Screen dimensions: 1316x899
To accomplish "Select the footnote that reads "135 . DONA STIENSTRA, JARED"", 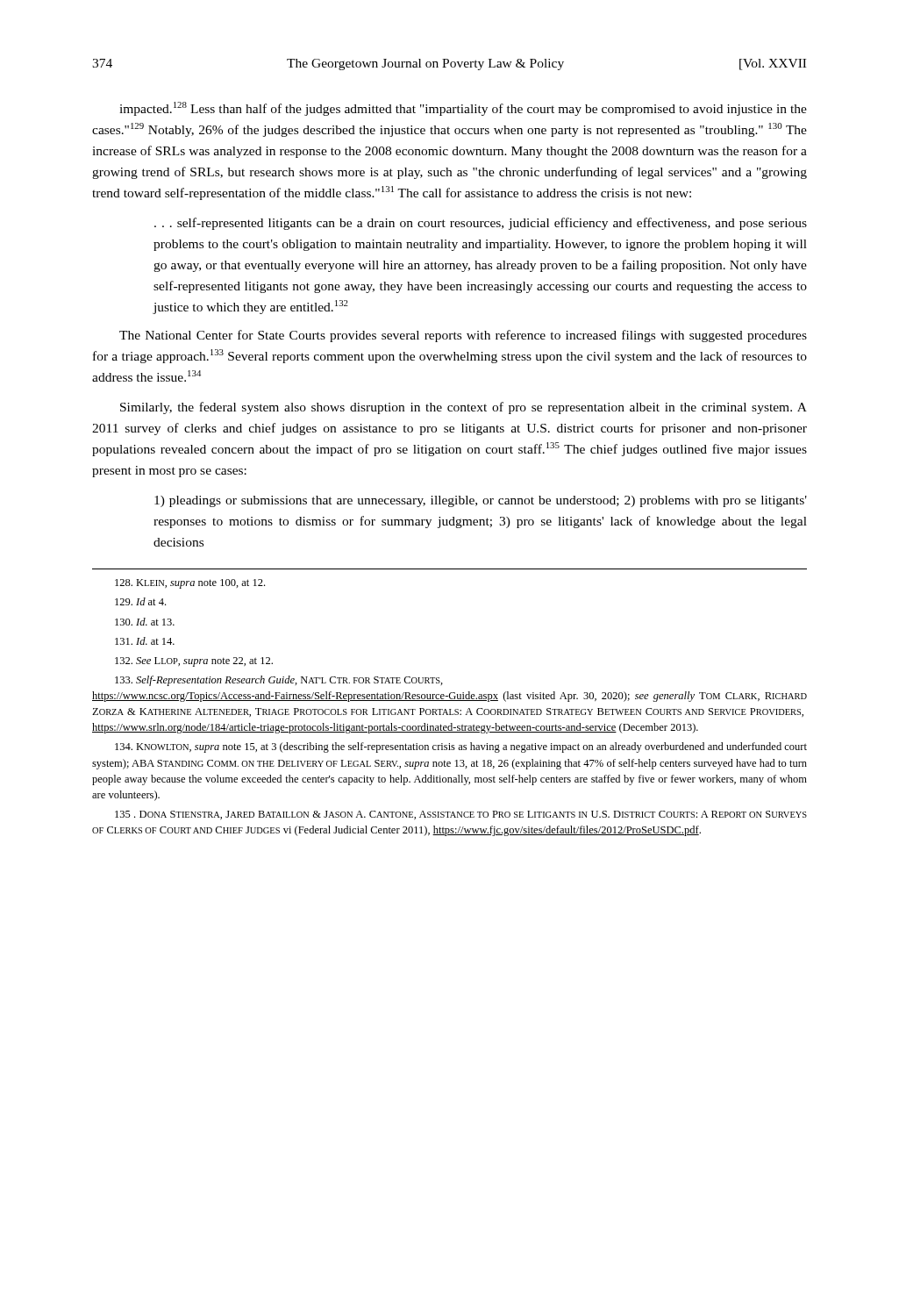I will pos(450,822).
